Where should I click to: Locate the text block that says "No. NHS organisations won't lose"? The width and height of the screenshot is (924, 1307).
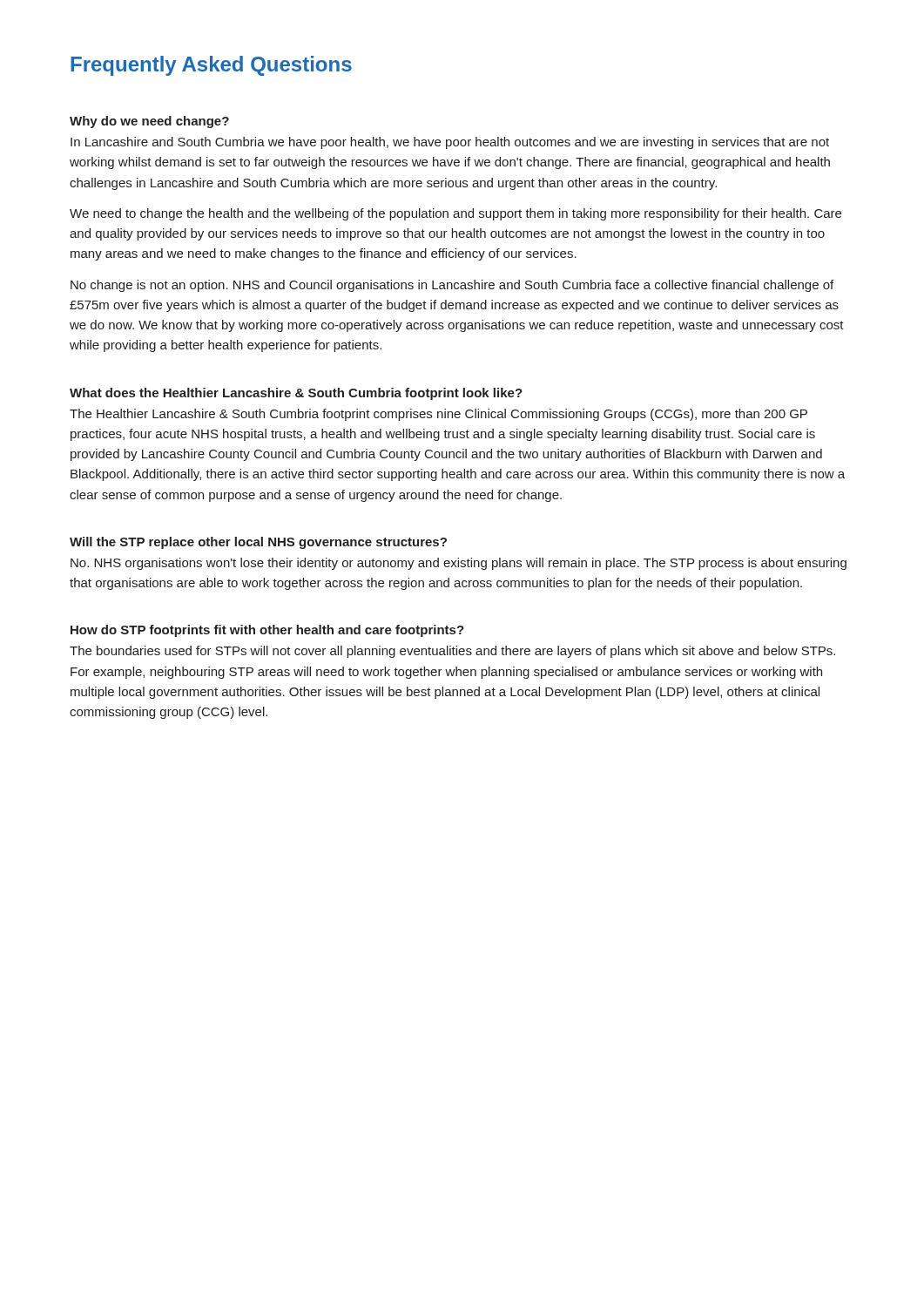point(458,572)
